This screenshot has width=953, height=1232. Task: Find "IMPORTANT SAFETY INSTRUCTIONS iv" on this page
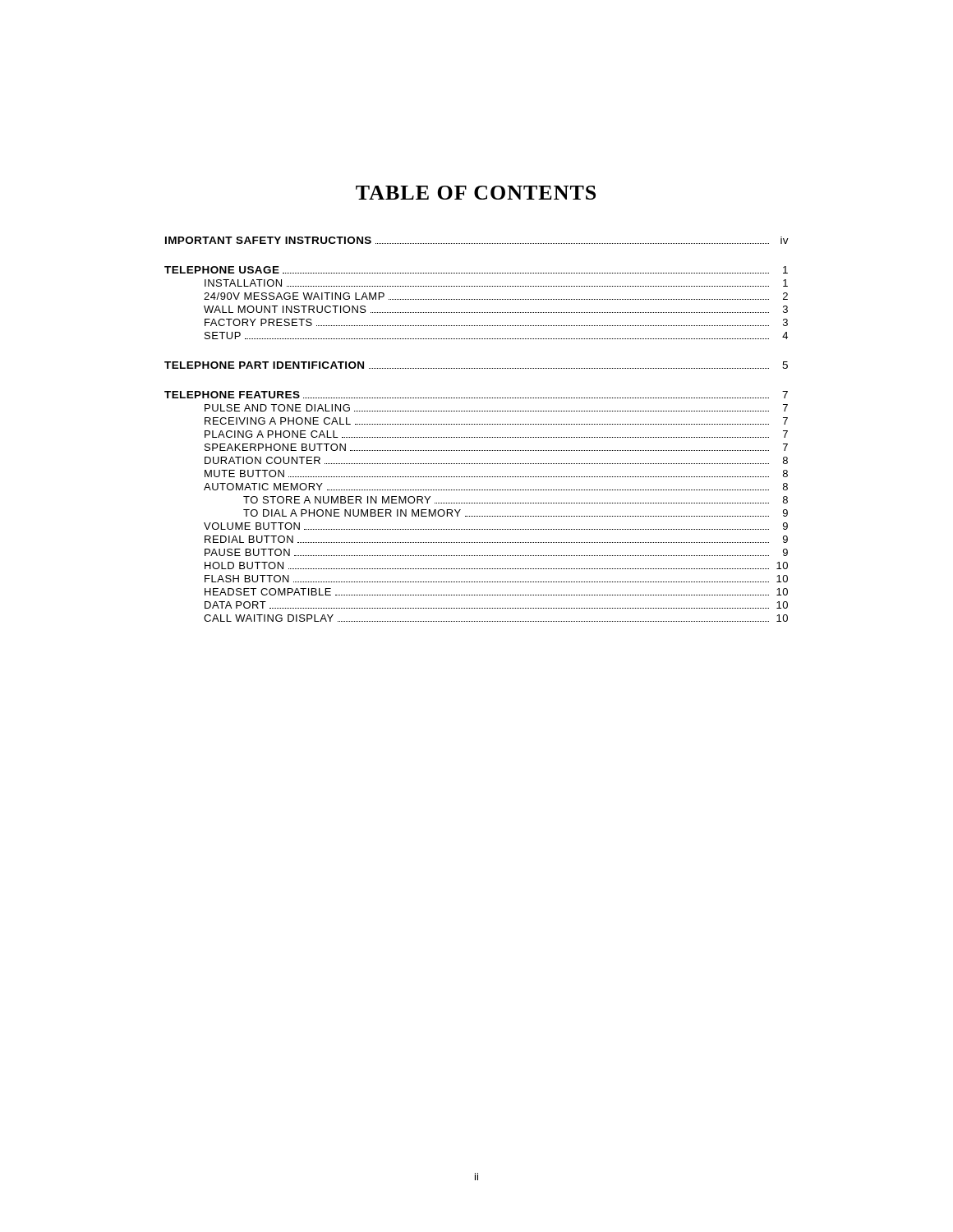tap(476, 241)
